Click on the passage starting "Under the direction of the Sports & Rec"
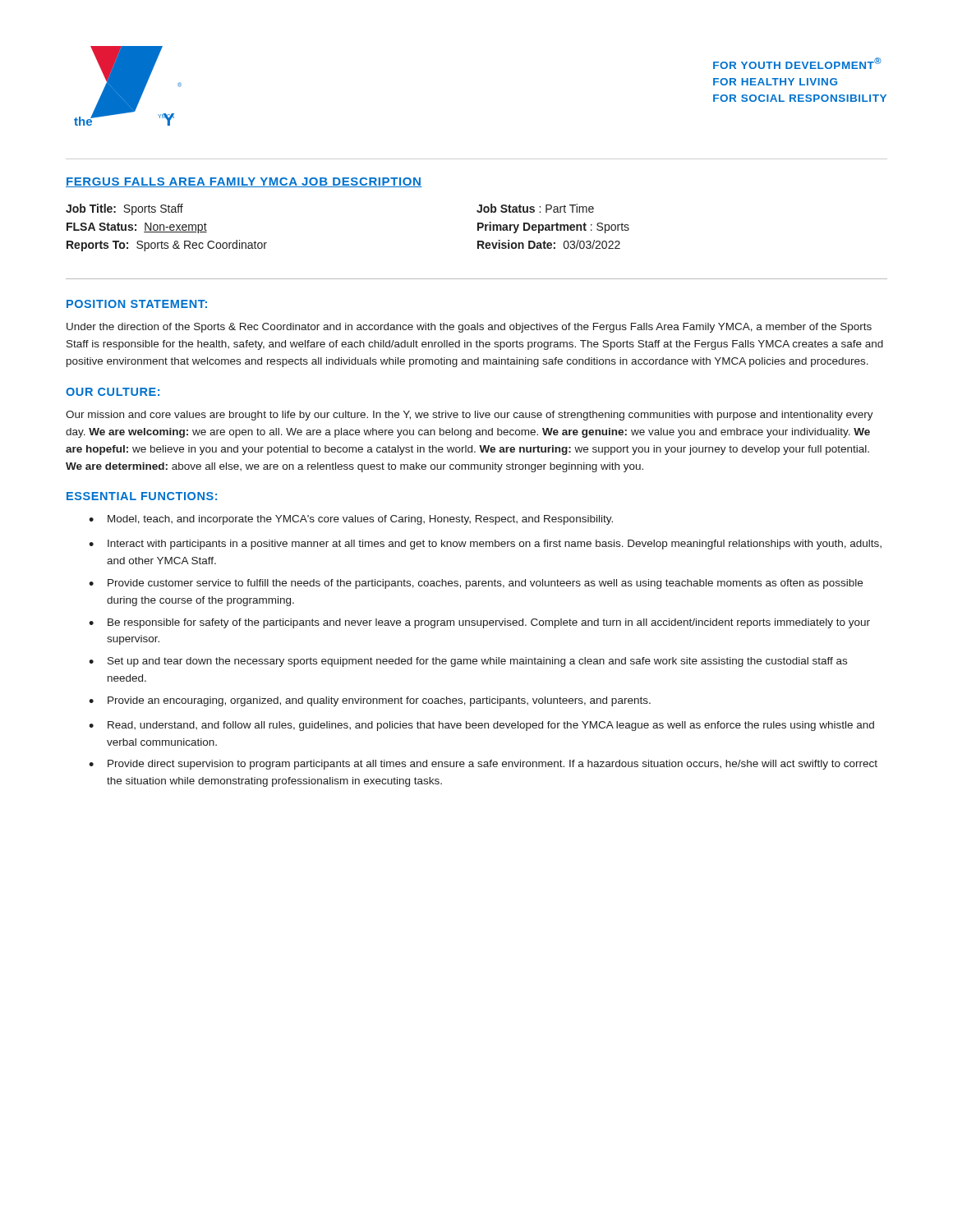This screenshot has width=953, height=1232. (x=475, y=344)
